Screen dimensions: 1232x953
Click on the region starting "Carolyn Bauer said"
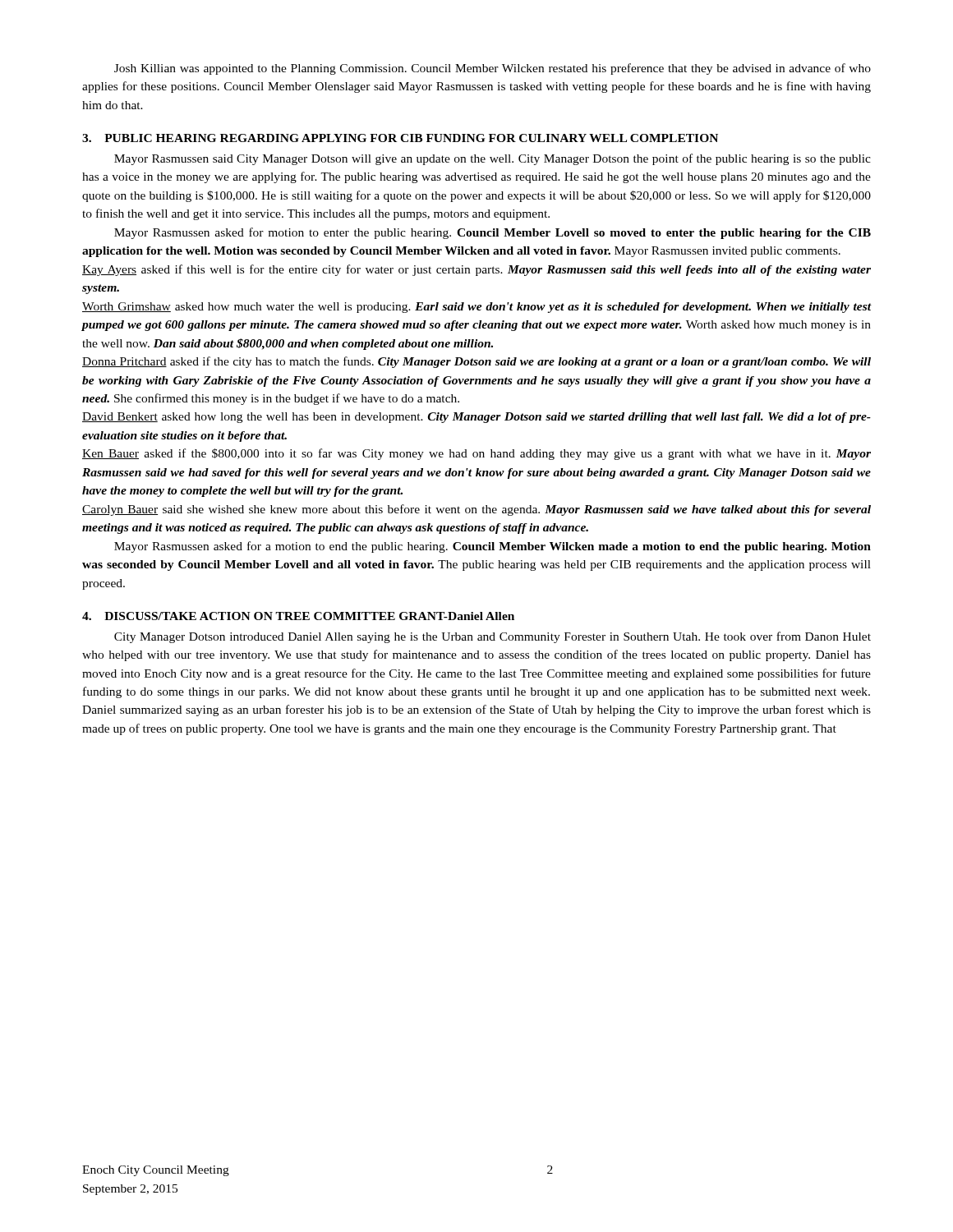point(476,518)
